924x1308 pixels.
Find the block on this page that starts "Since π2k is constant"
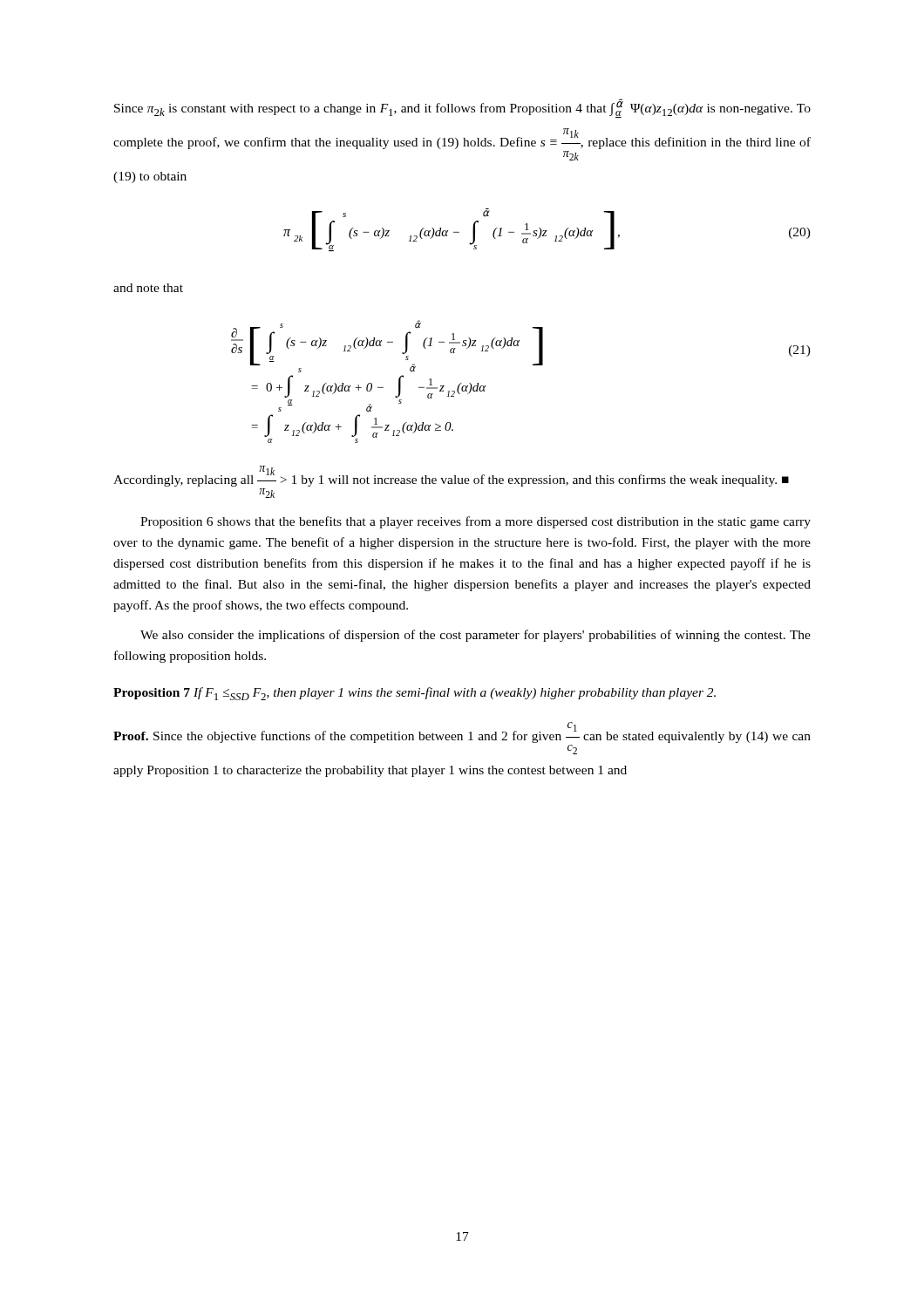[462, 140]
